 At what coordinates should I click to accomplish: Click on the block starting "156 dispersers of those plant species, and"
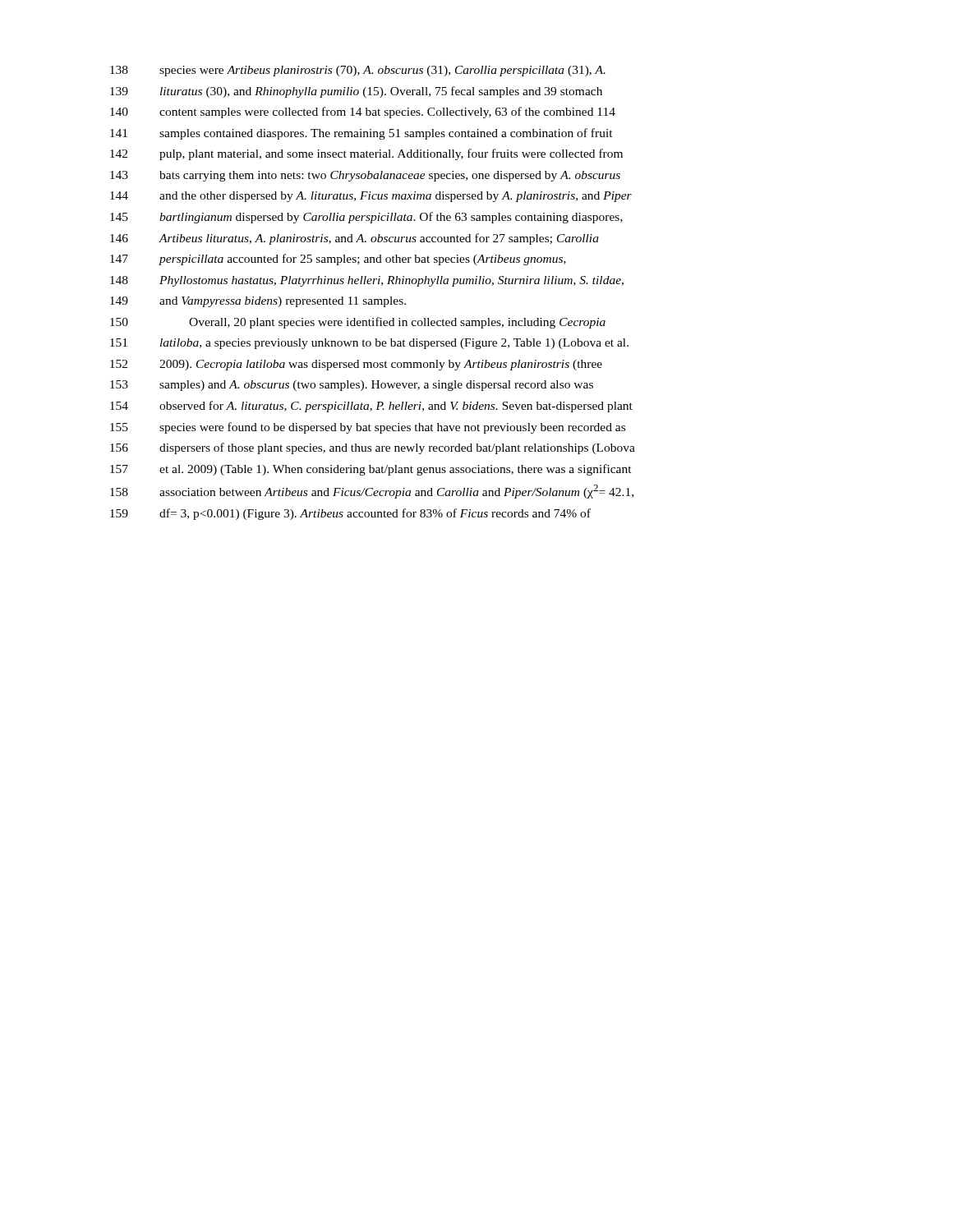pyautogui.click(x=458, y=448)
